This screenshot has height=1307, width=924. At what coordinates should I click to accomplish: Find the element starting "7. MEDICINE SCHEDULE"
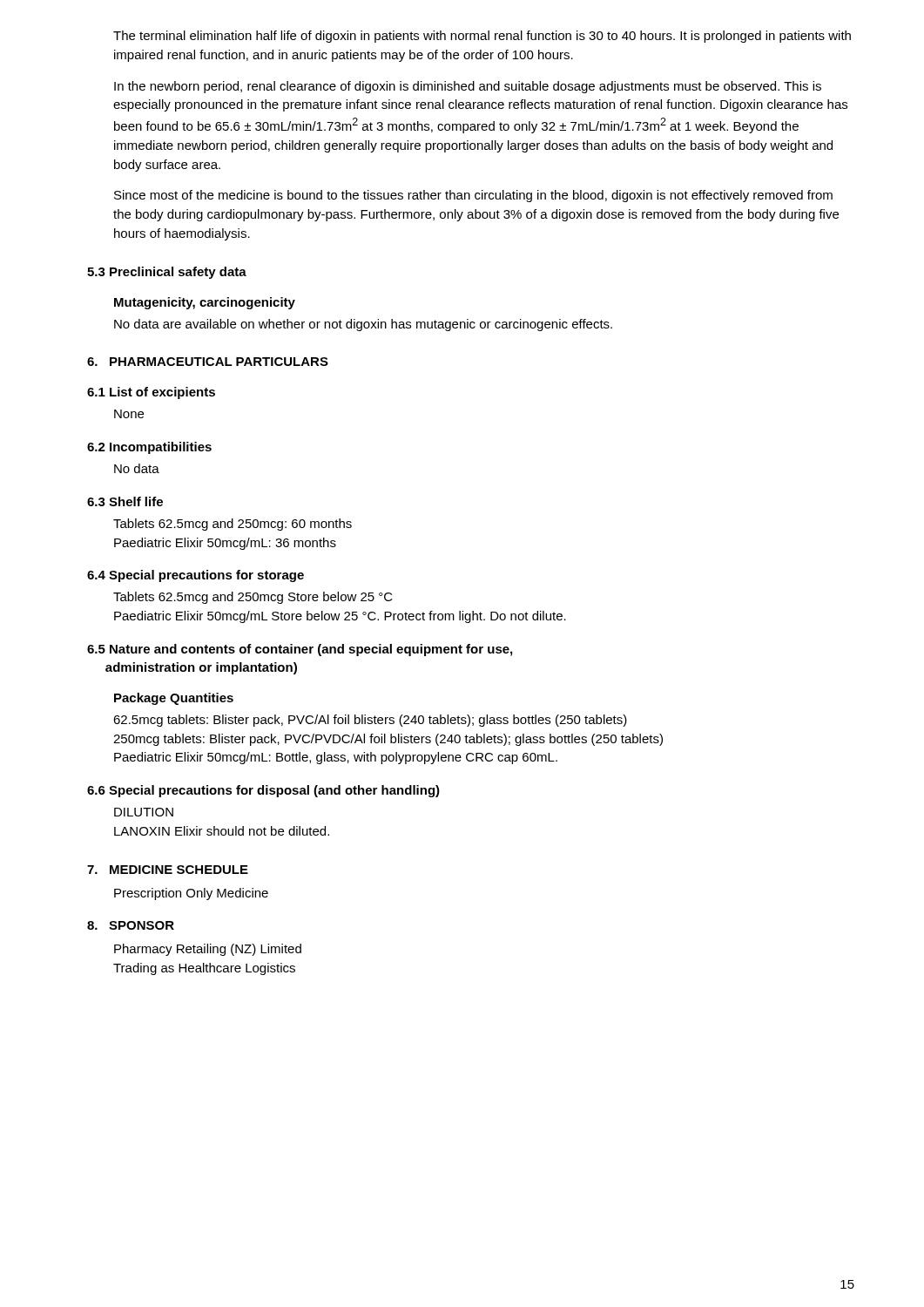tap(168, 869)
